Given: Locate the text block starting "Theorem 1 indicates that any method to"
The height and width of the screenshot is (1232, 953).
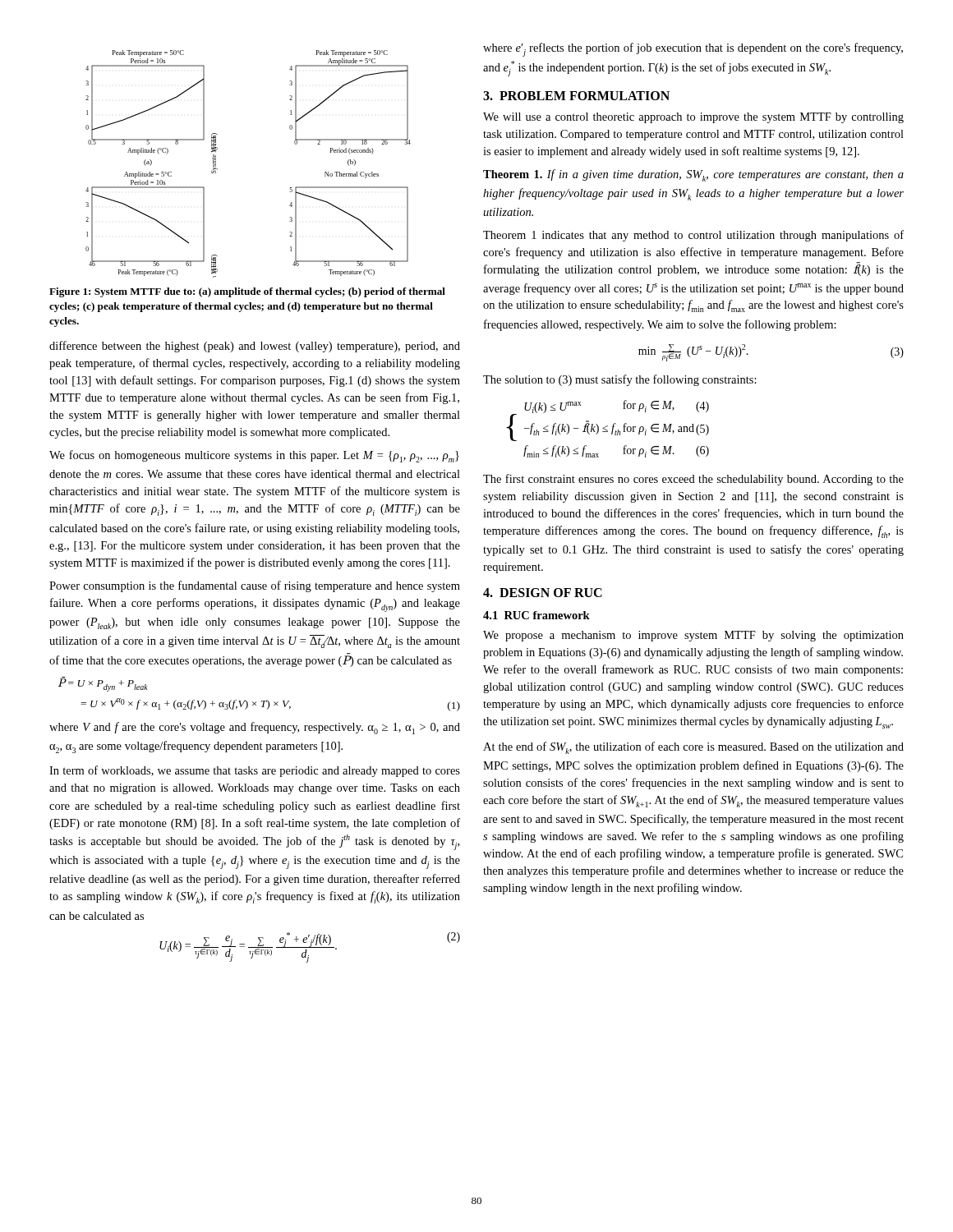Looking at the screenshot, I should tap(693, 280).
